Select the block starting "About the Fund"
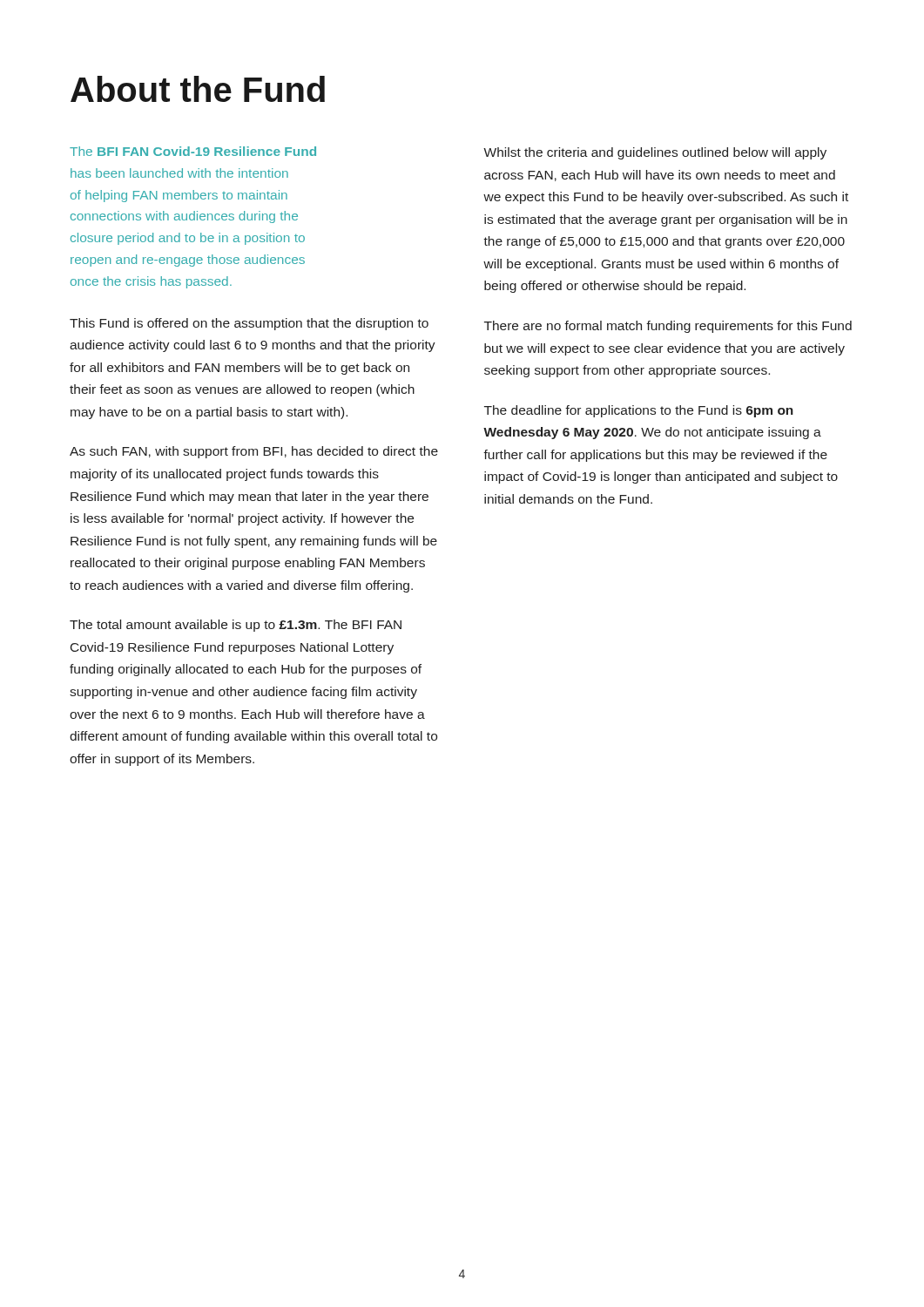 tap(198, 90)
